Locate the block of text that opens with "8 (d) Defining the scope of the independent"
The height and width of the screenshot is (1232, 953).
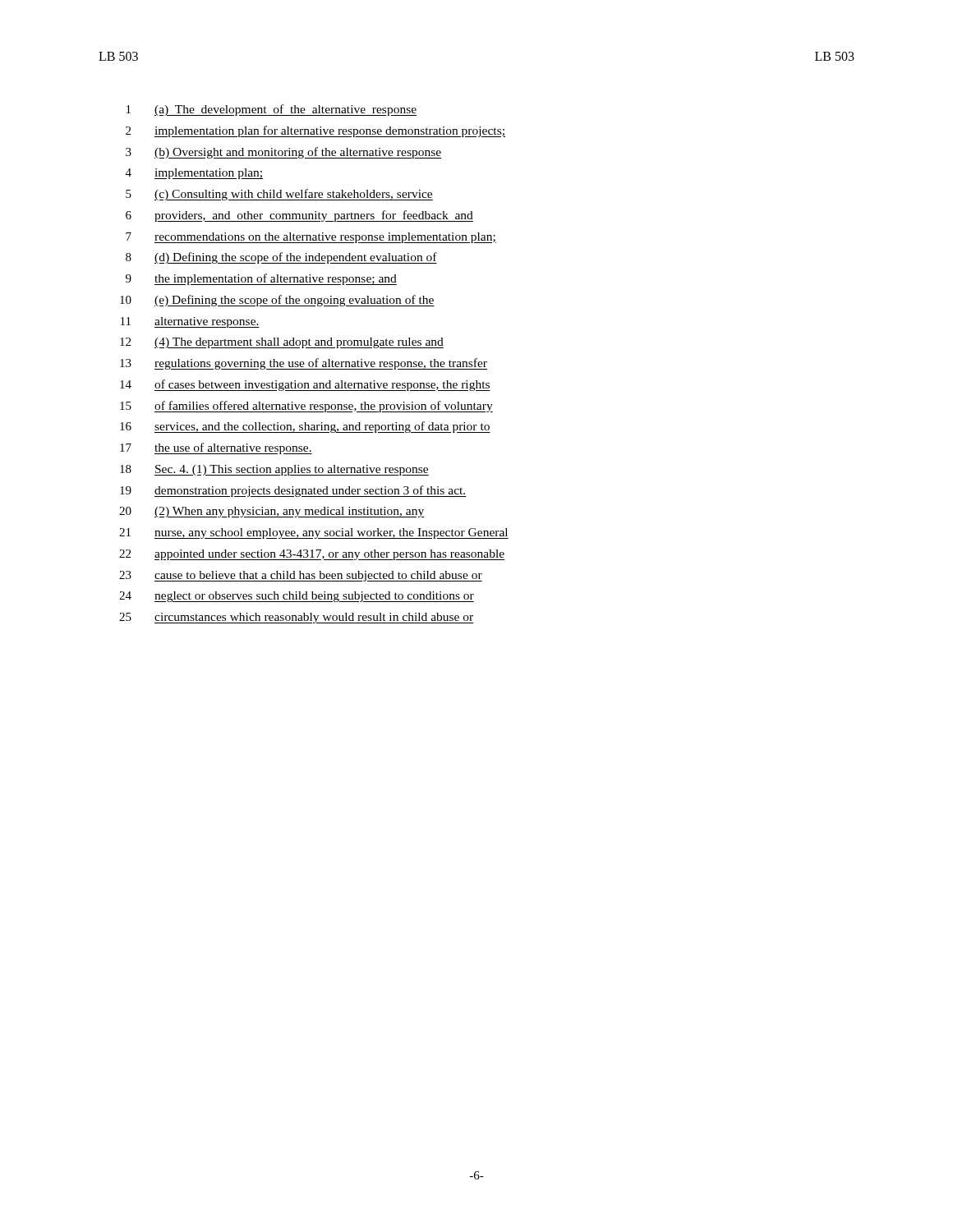(281, 258)
